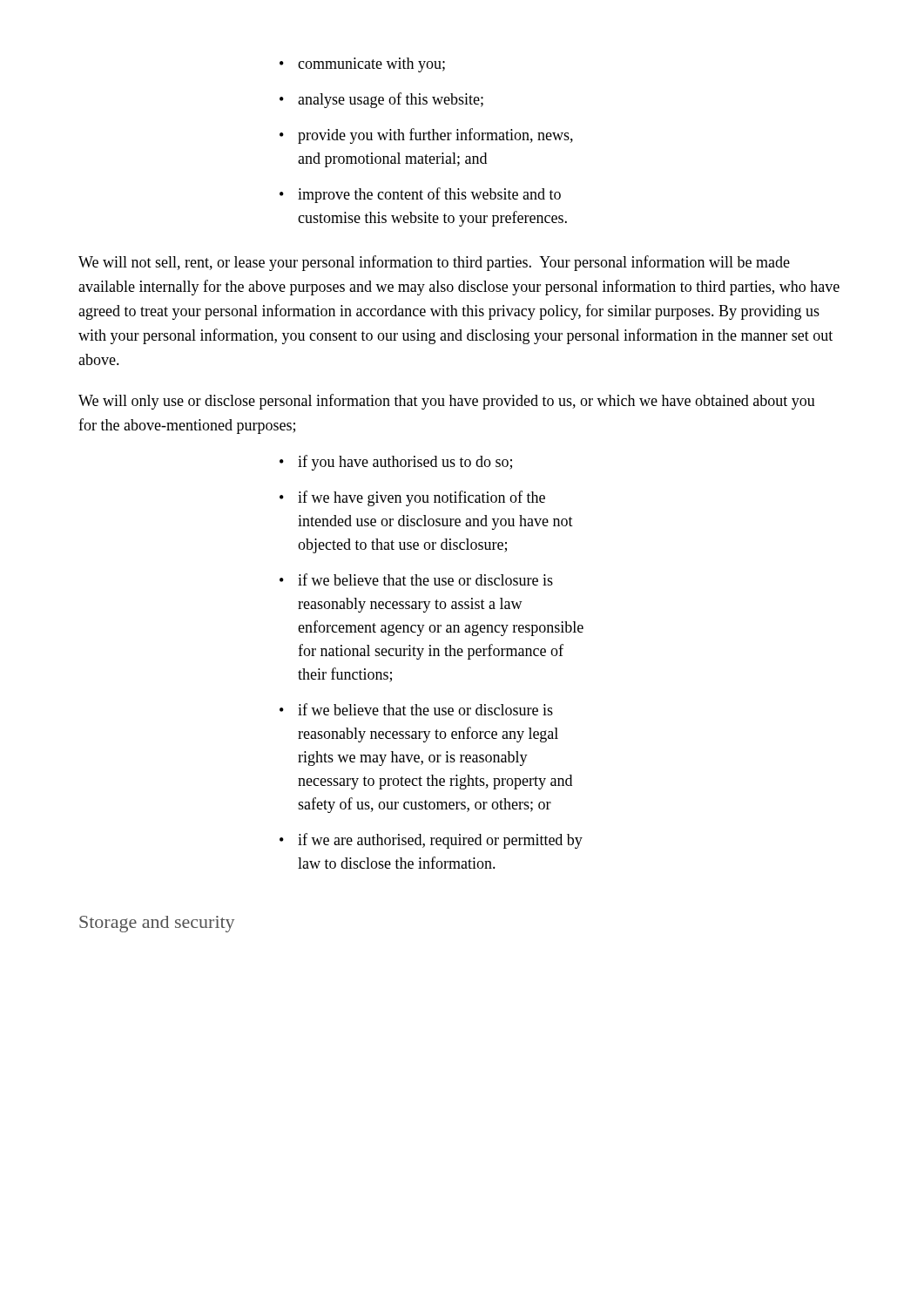The height and width of the screenshot is (1307, 924).
Task: Click on the passage starting "We will not"
Action: (459, 311)
